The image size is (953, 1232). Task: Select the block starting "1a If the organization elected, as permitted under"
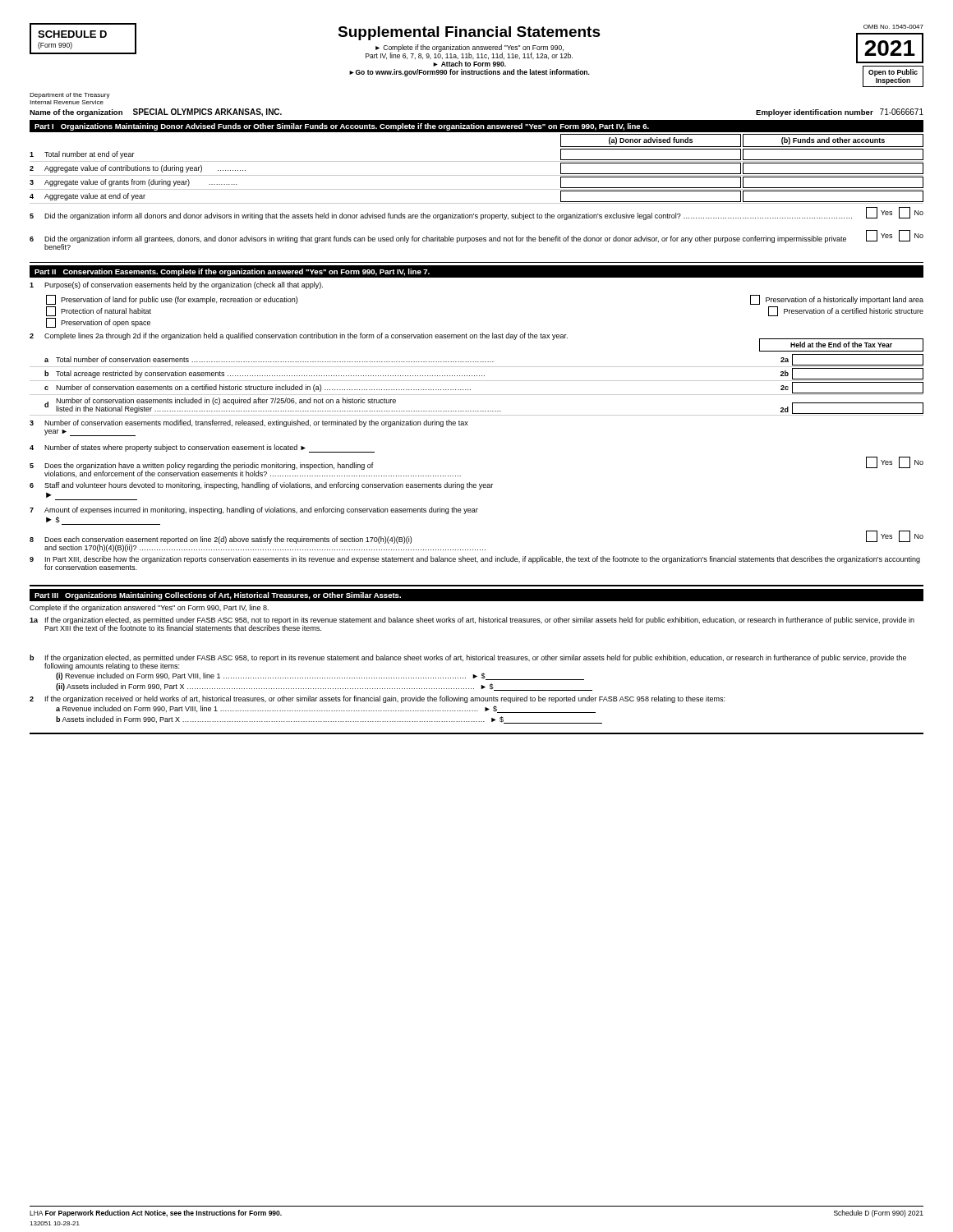476,625
